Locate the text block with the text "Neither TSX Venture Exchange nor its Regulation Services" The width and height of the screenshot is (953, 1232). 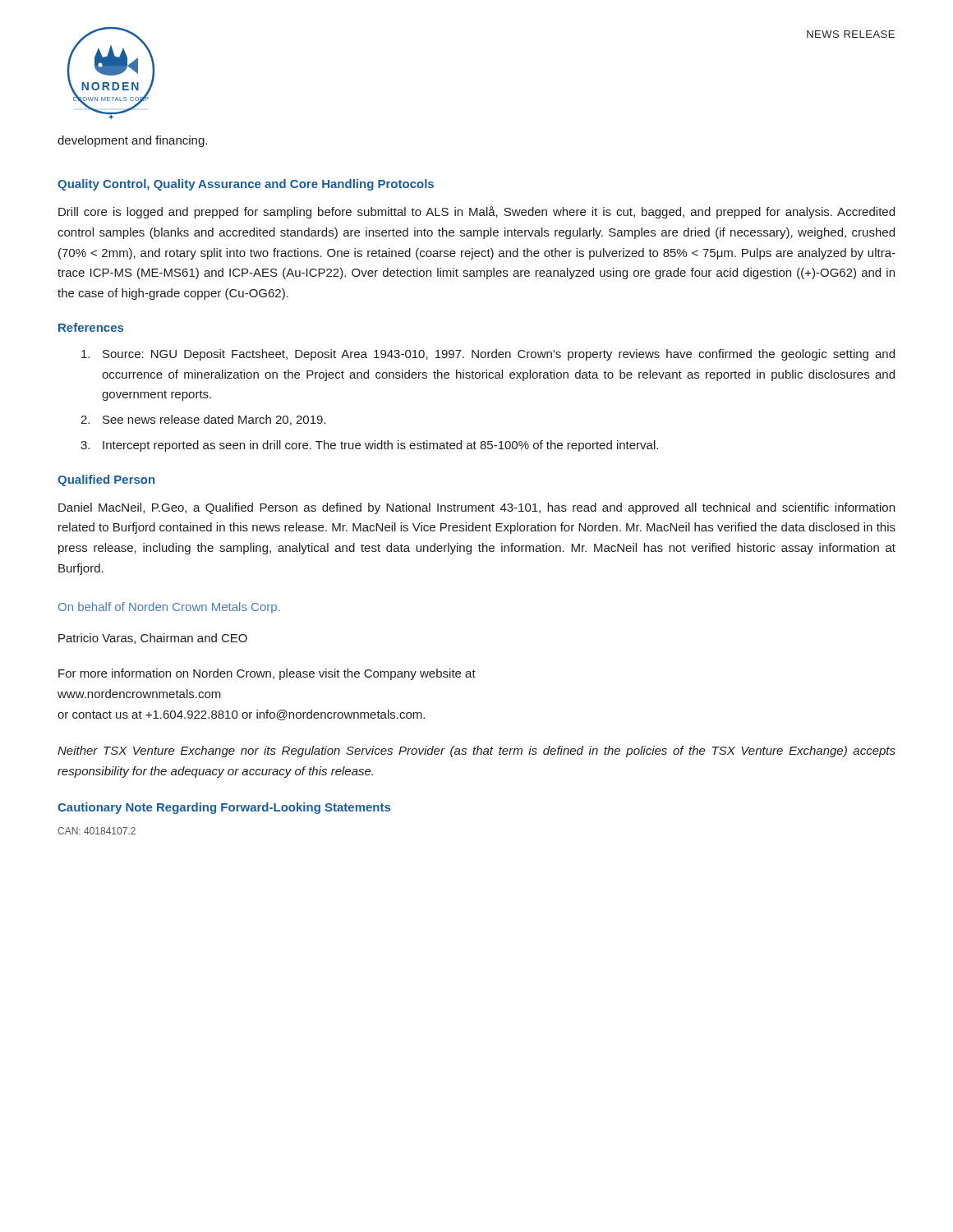click(476, 761)
